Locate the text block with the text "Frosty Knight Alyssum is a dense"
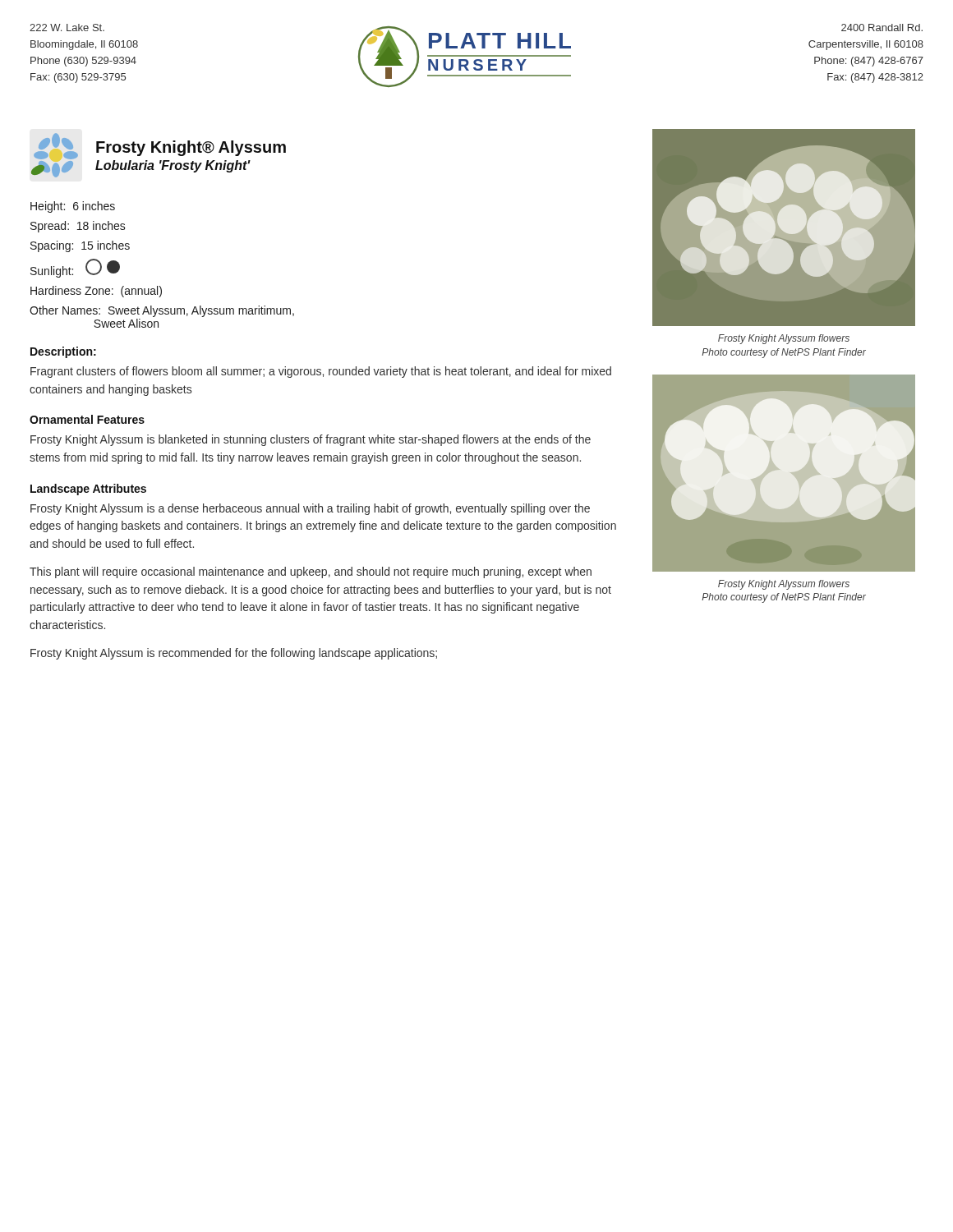This screenshot has width=953, height=1232. pos(323,526)
